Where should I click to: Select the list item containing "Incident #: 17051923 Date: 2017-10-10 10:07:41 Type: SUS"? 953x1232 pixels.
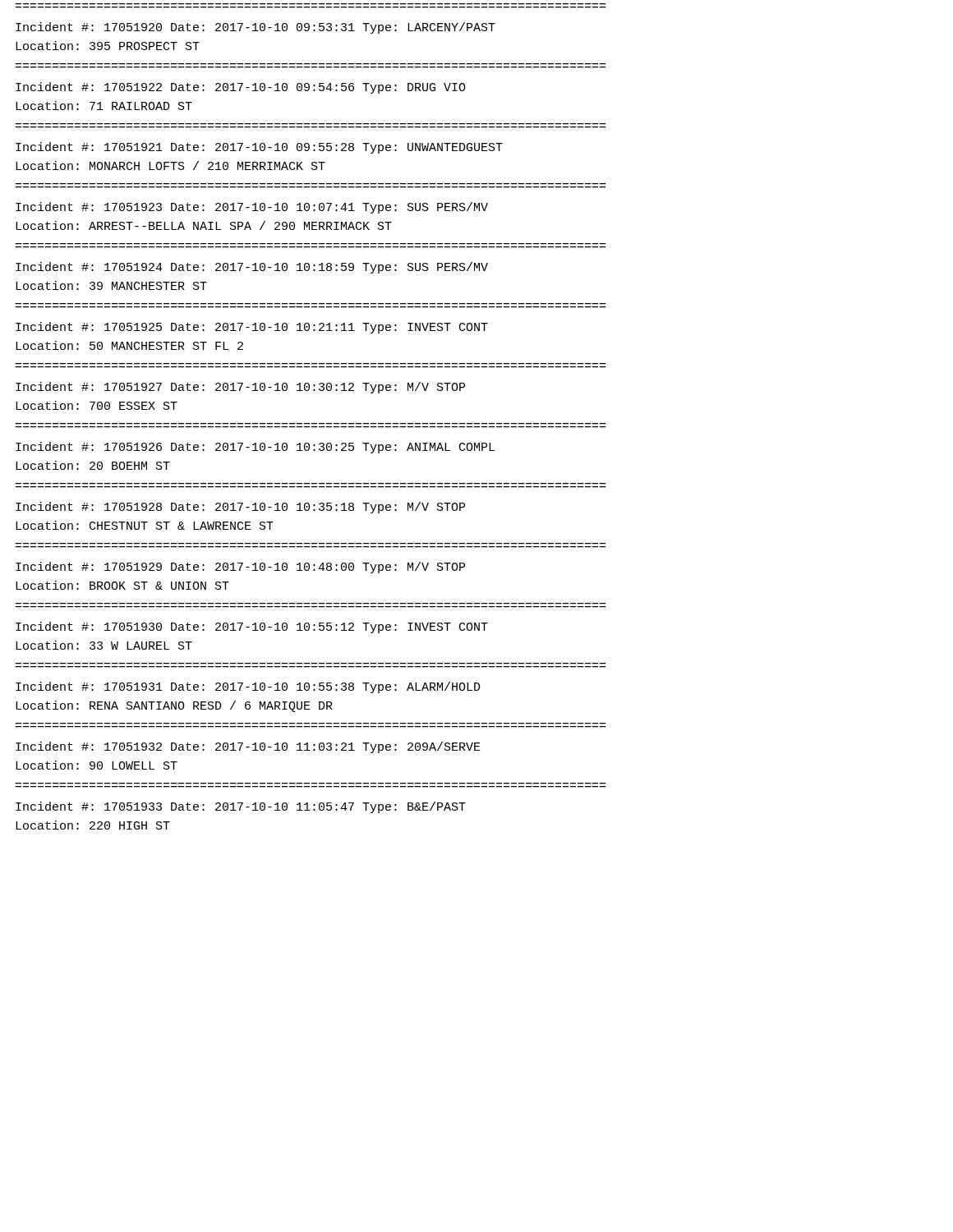click(x=476, y=218)
